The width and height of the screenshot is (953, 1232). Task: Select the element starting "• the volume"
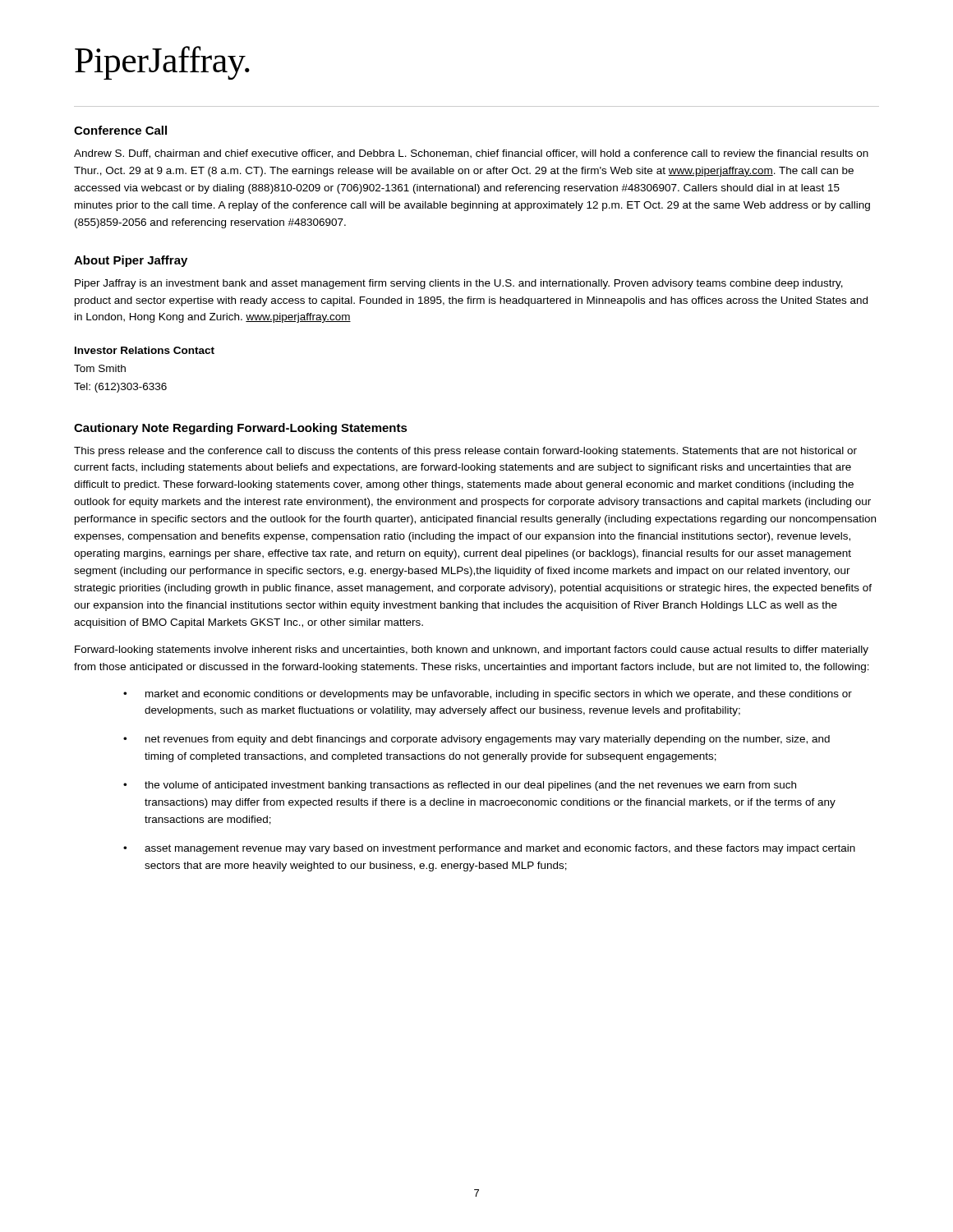(x=493, y=803)
